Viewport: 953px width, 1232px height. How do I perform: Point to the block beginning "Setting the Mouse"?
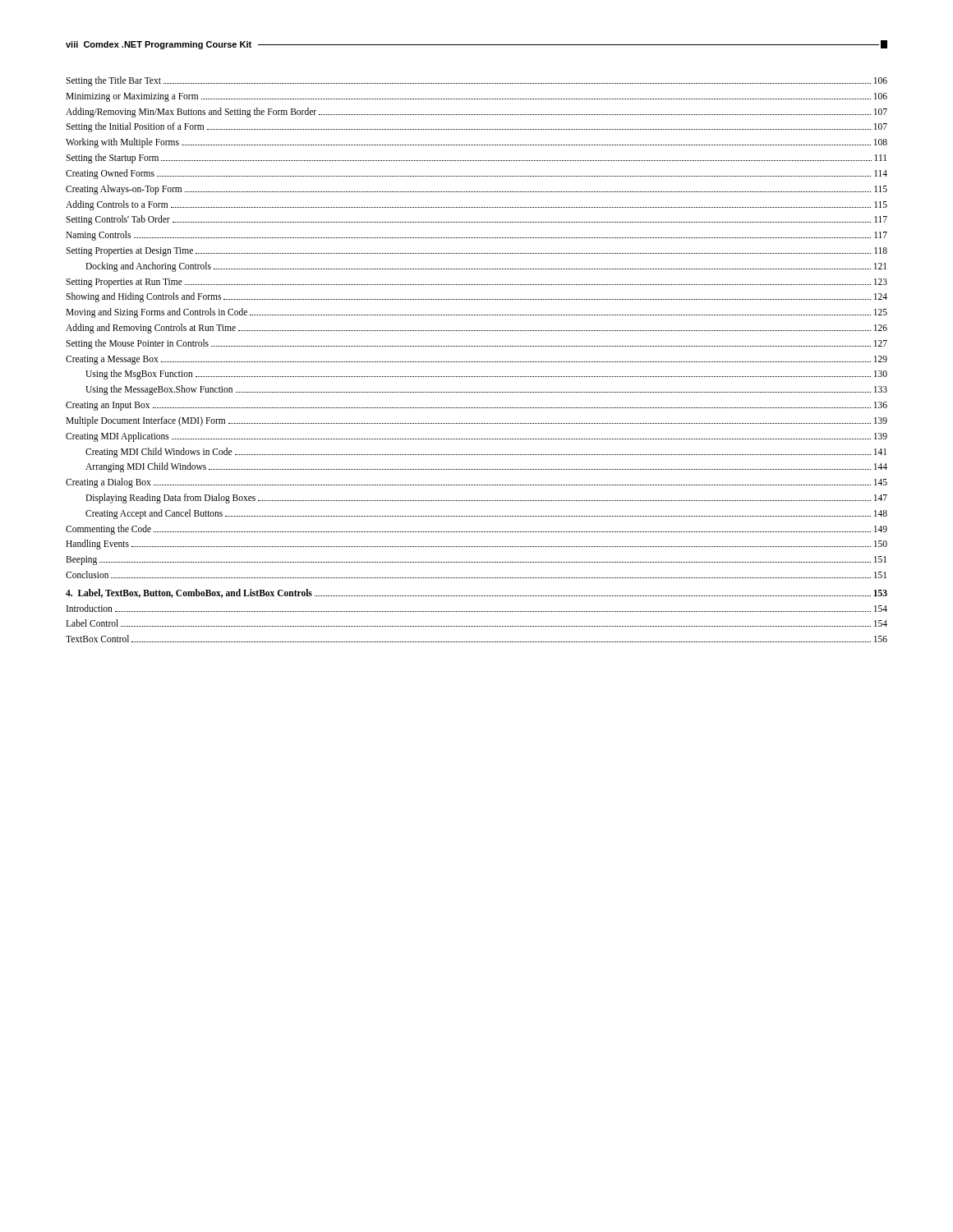[x=476, y=344]
